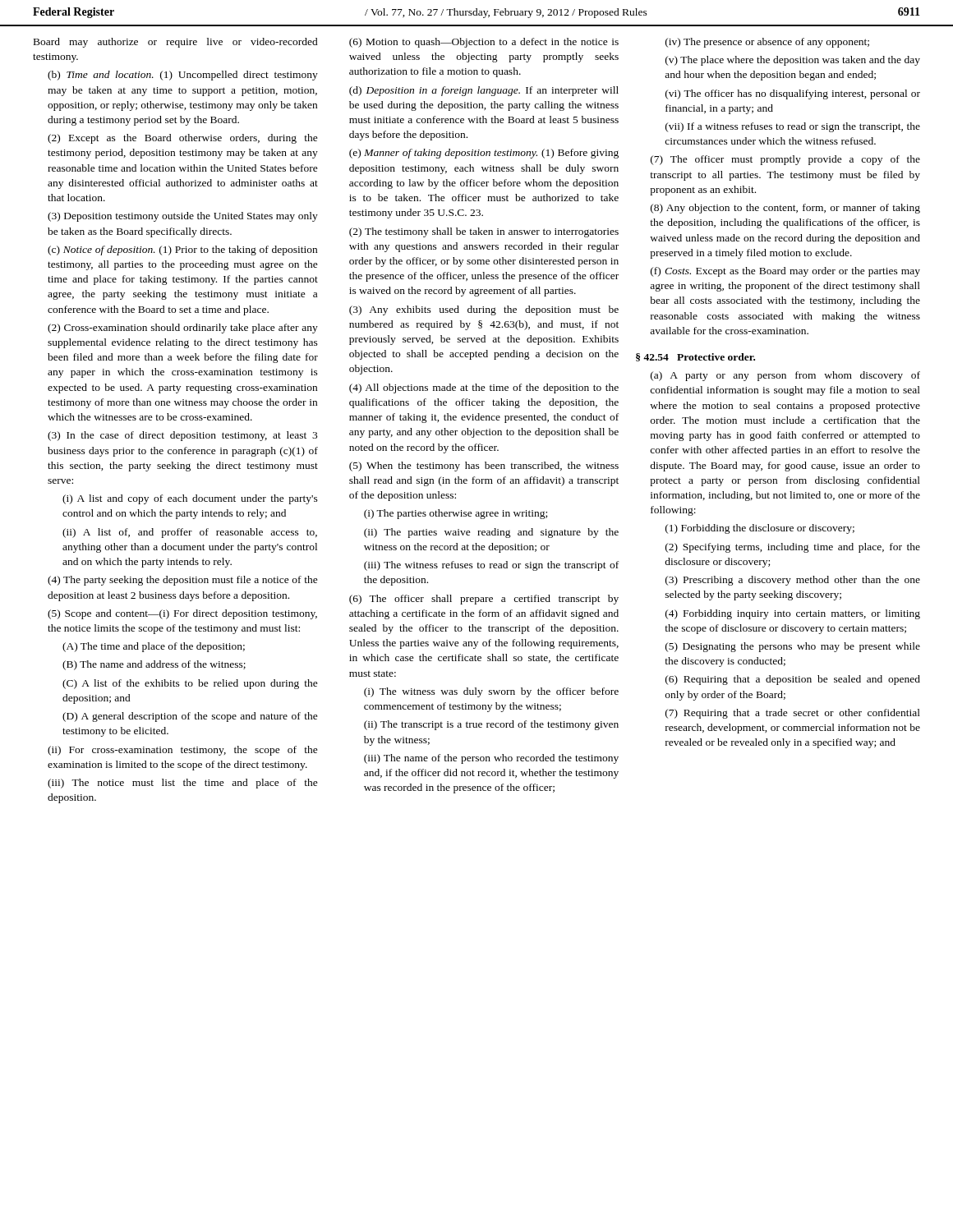The image size is (953, 1232).
Task: Select the text block starting "§ 42.54 Protective order."
Action: [696, 357]
